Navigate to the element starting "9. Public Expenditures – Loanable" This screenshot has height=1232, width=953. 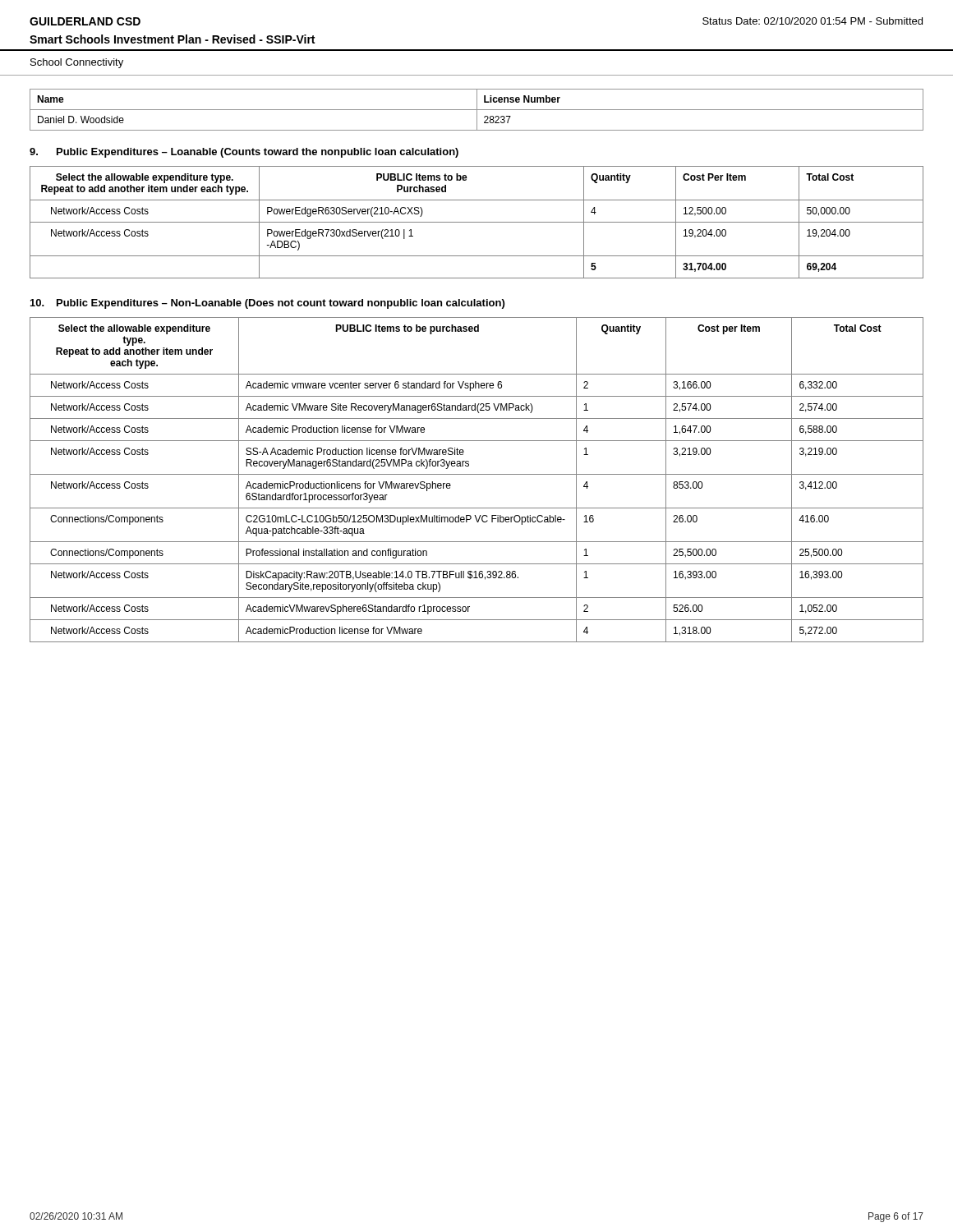tap(244, 152)
